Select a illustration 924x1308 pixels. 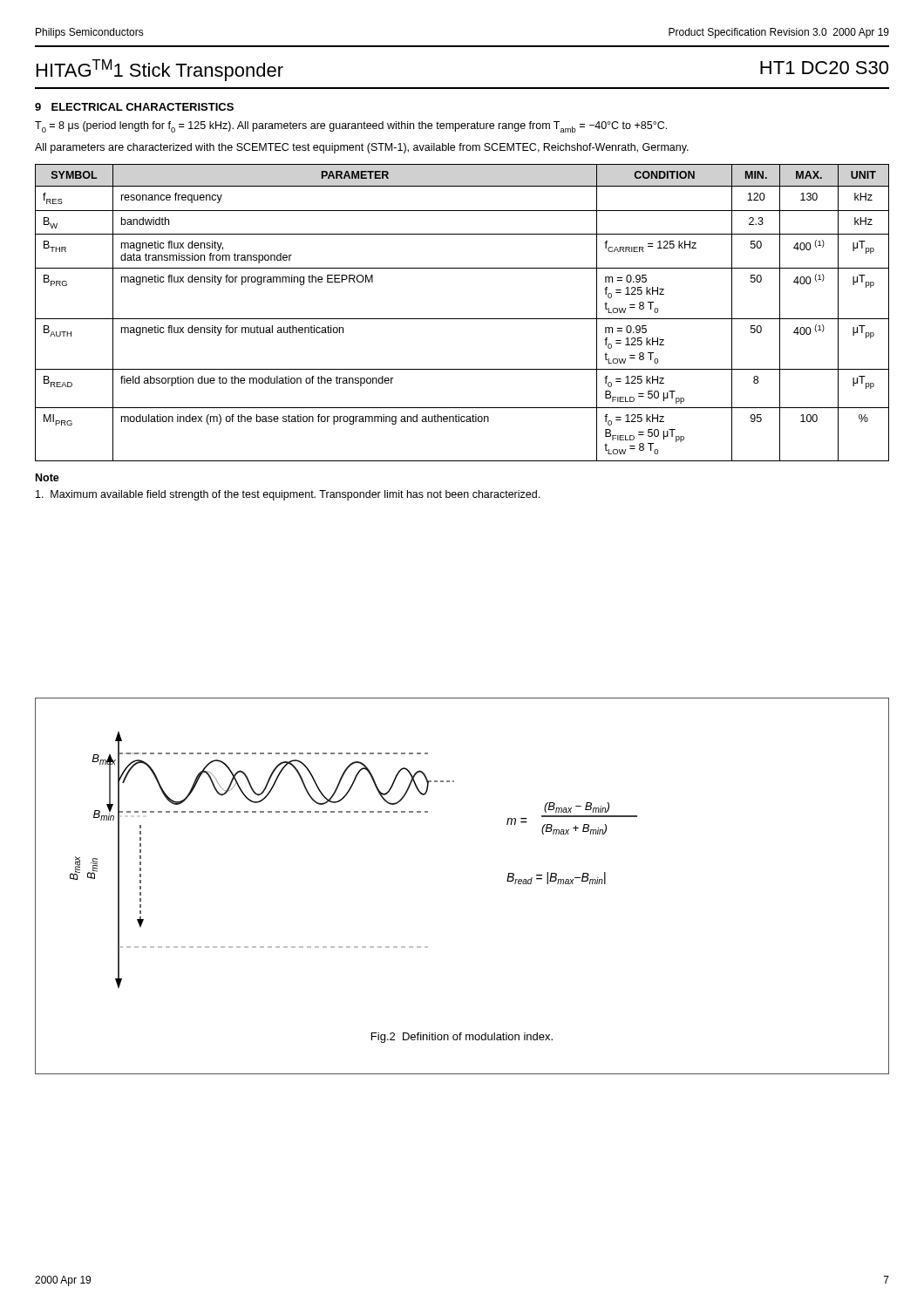click(x=462, y=864)
